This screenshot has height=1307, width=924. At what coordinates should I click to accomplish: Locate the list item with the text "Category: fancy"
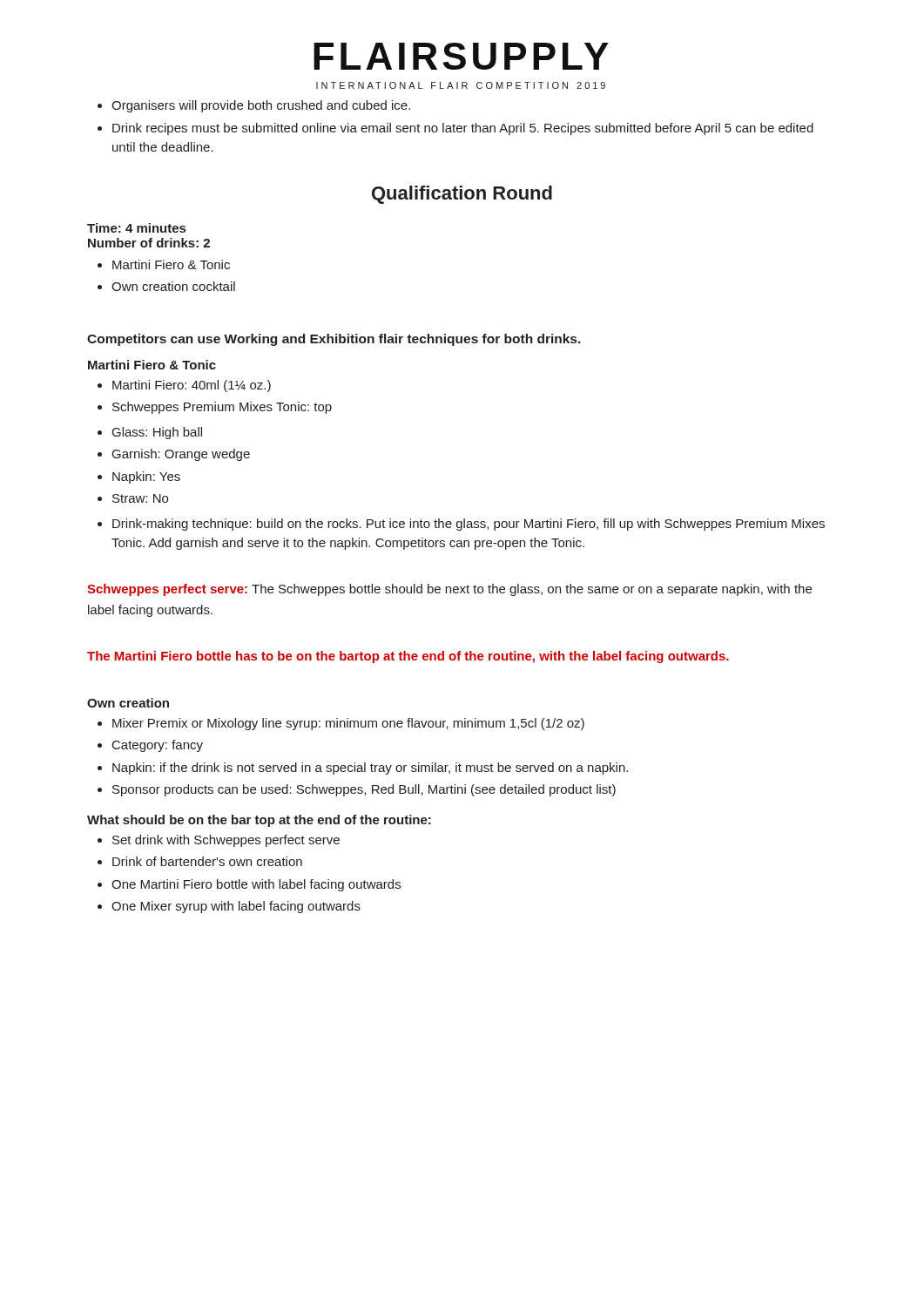157,745
